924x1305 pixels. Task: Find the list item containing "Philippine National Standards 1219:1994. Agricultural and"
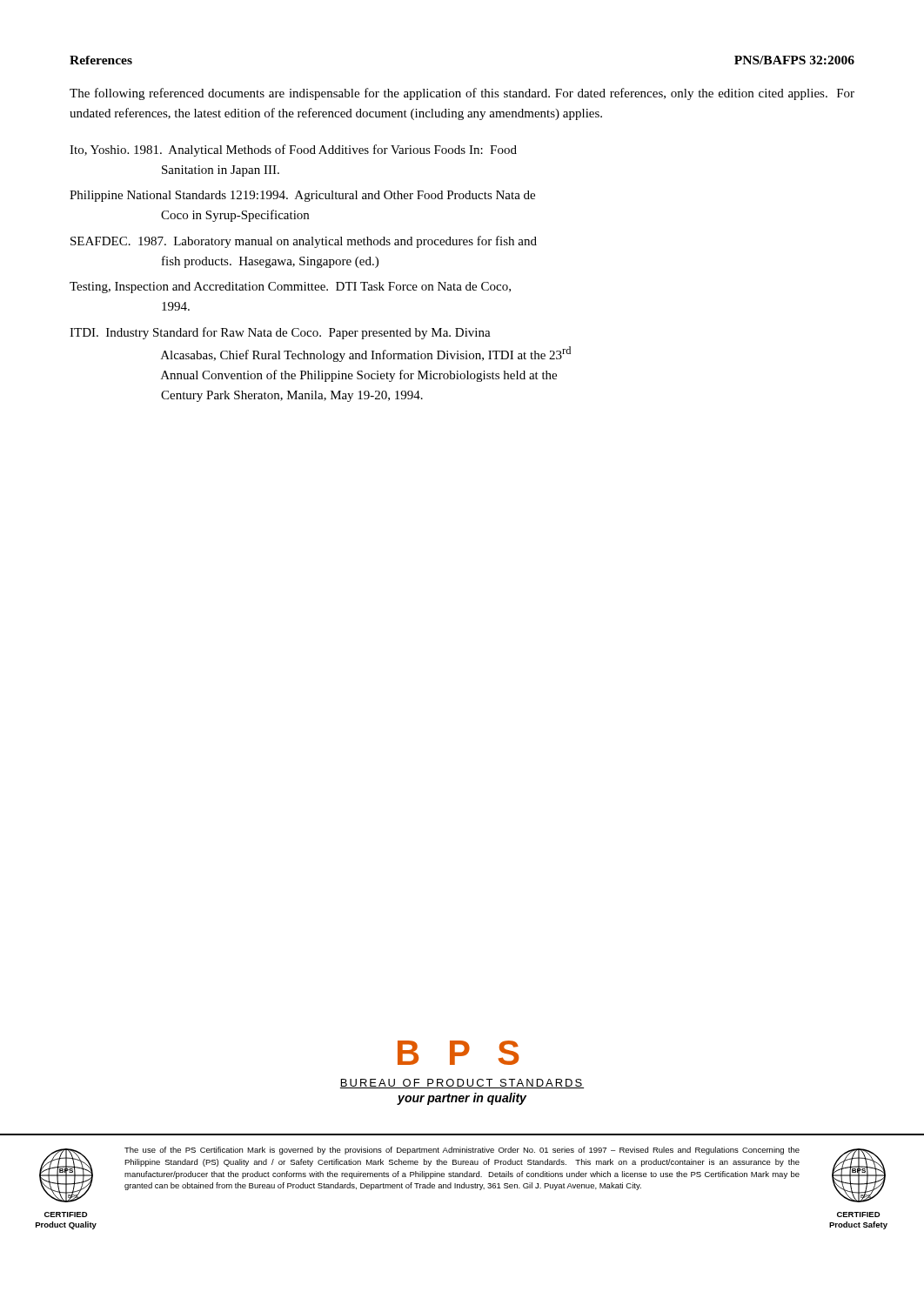pyautogui.click(x=303, y=205)
